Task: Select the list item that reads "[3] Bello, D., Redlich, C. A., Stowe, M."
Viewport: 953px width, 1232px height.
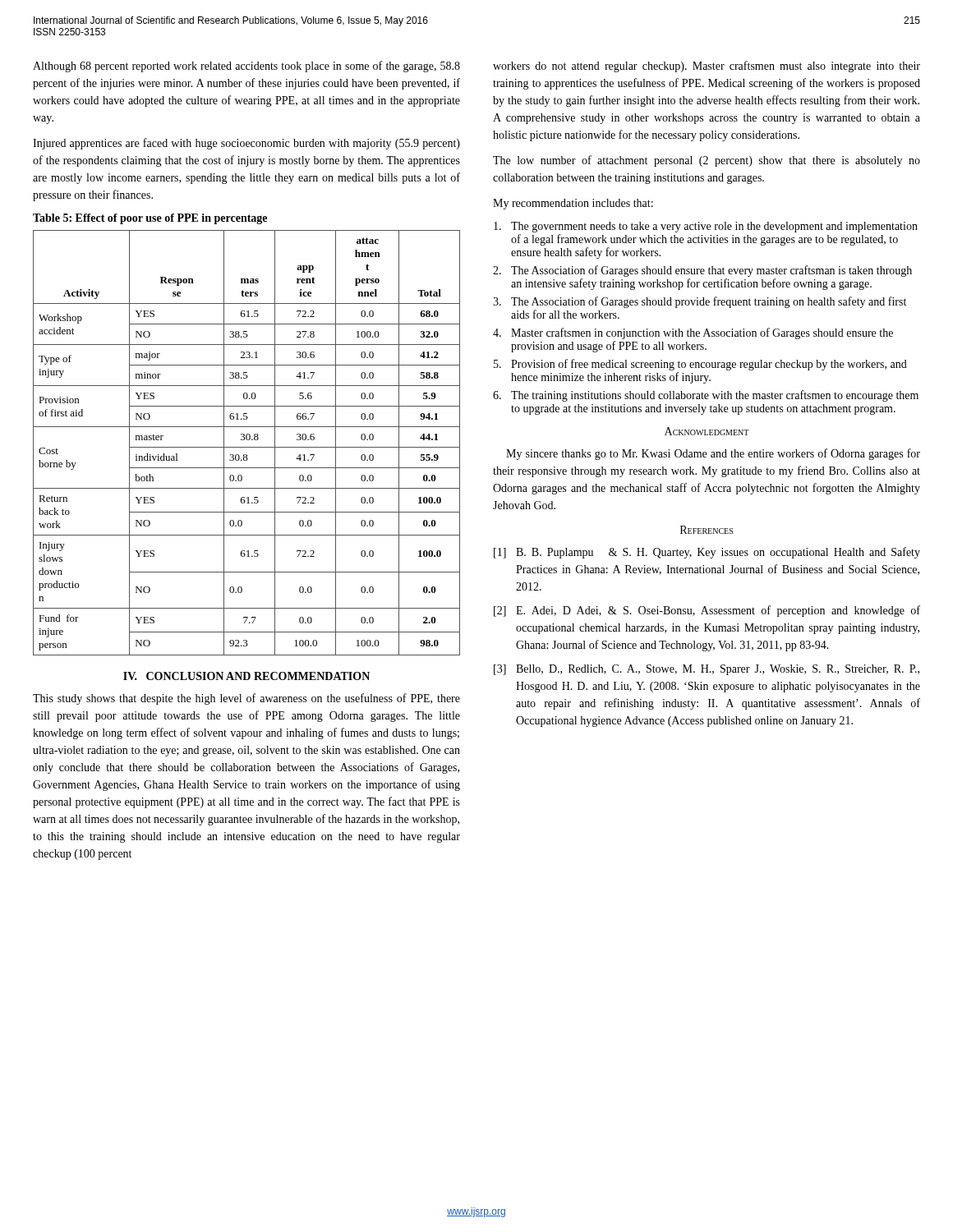Action: [707, 695]
